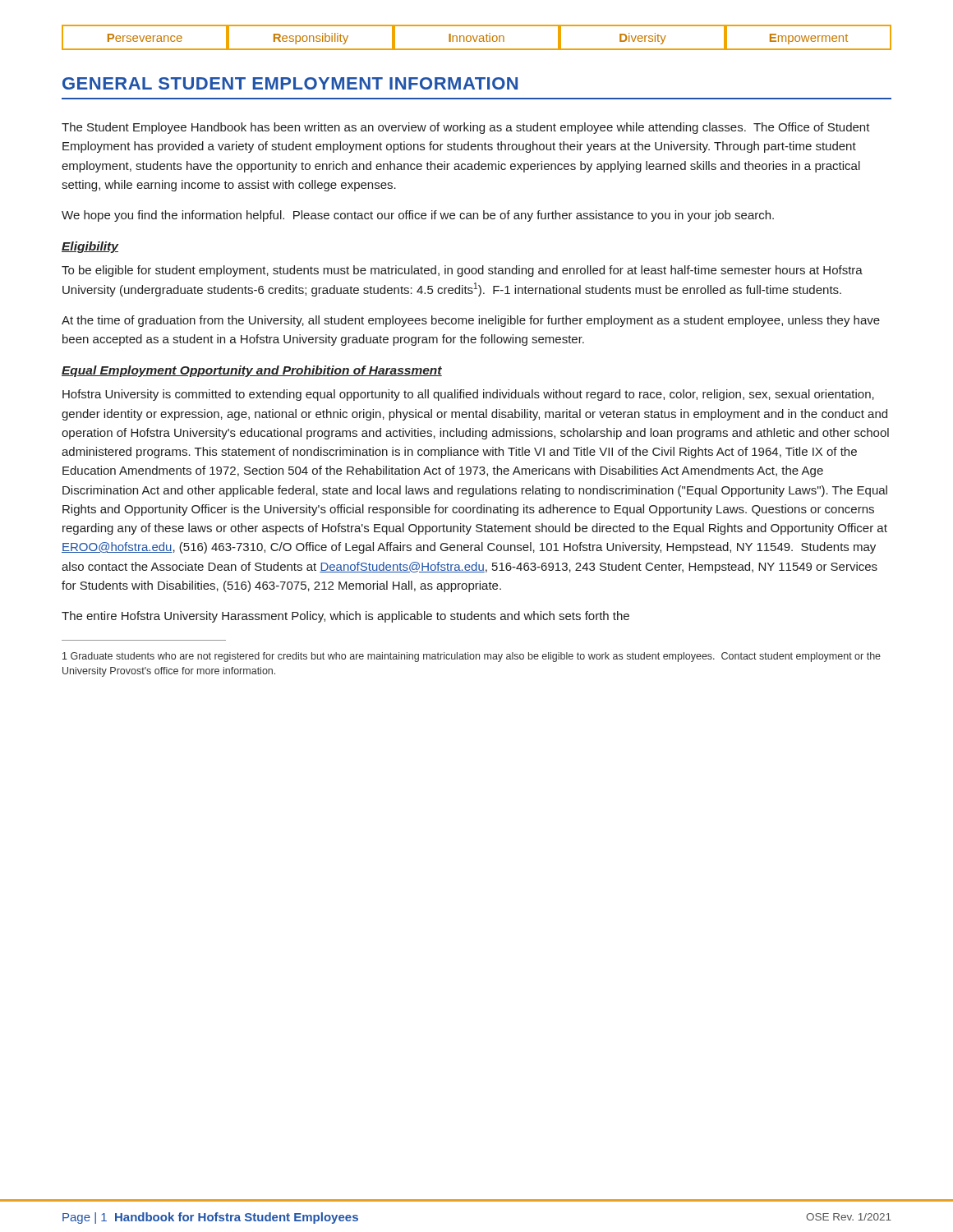Click on the passage starting "We hope you find the information"
The width and height of the screenshot is (953, 1232).
(418, 215)
